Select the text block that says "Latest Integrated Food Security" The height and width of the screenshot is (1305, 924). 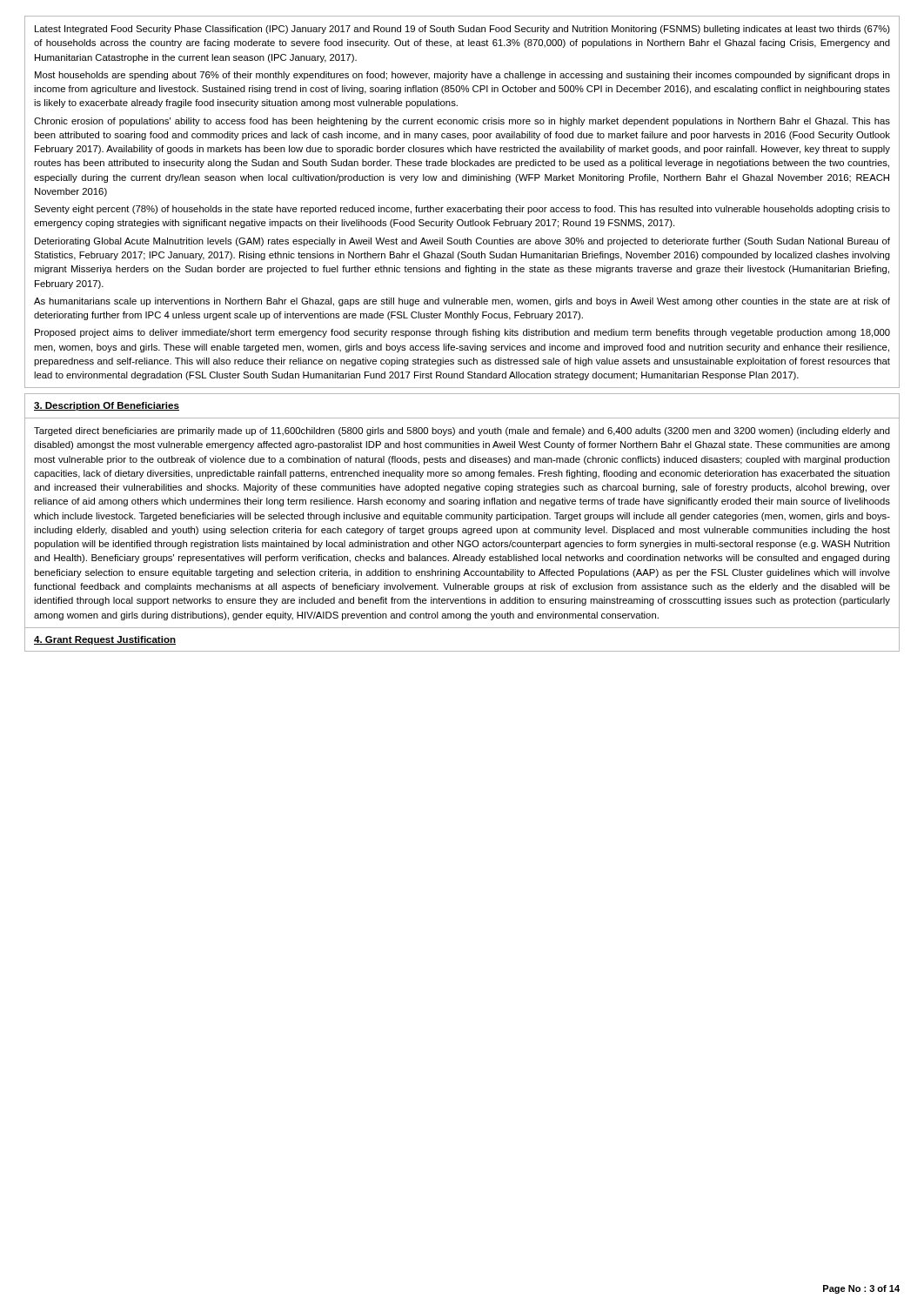(x=462, y=202)
